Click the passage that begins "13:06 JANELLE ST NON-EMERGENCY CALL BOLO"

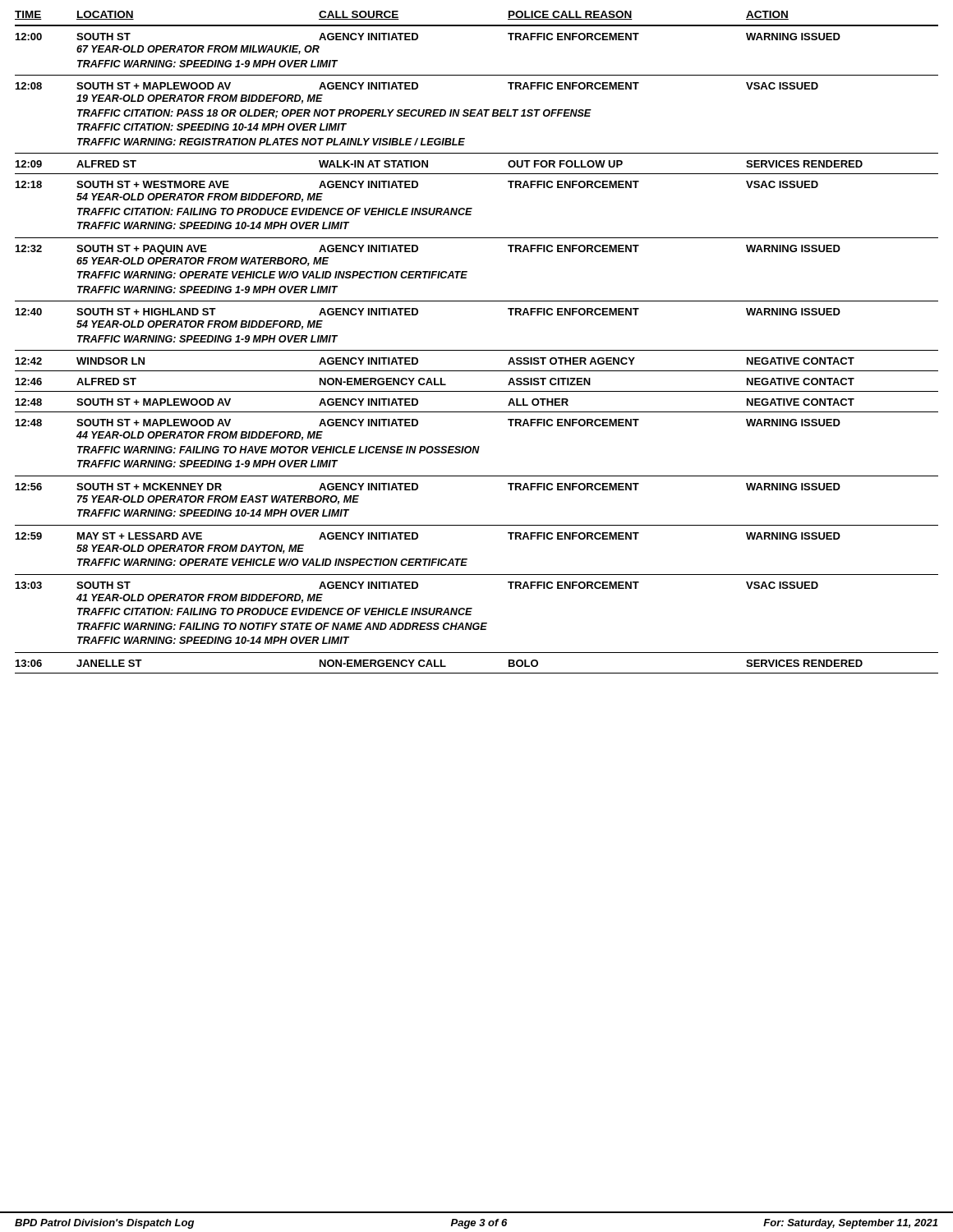tap(476, 663)
